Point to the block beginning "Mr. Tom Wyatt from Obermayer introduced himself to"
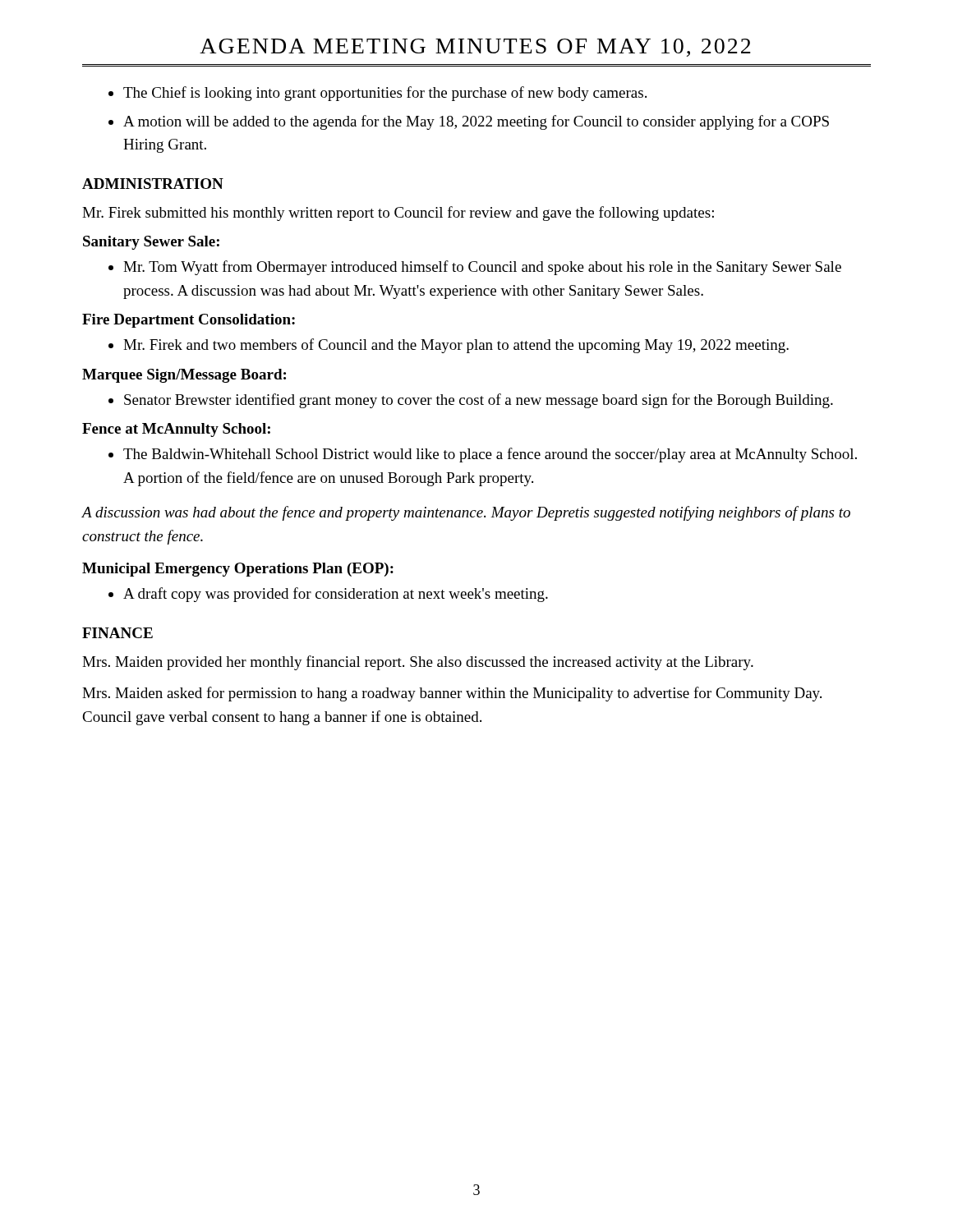Screen dimensions: 1232x953 coord(476,279)
